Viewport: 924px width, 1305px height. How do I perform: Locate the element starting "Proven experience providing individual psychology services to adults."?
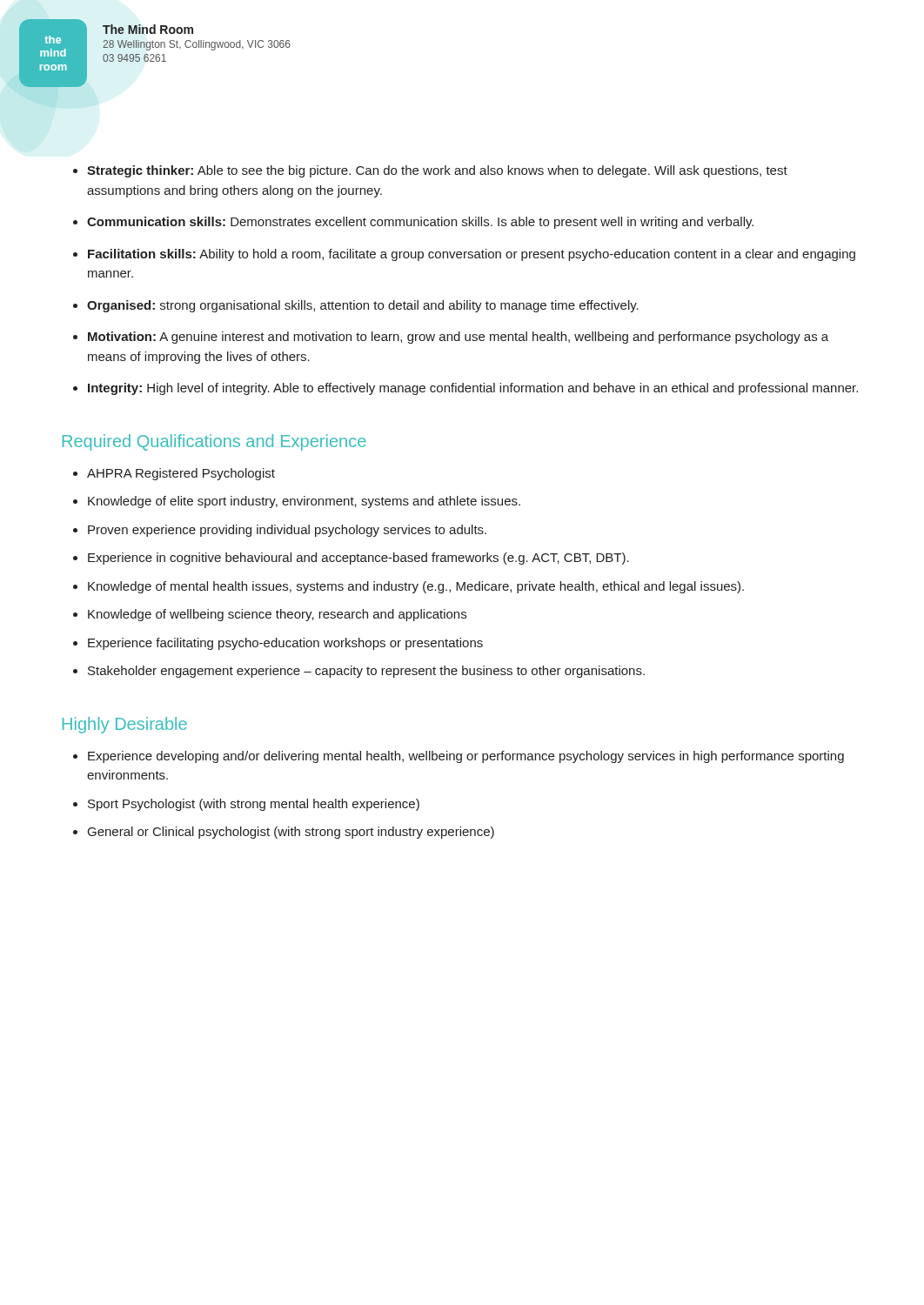point(287,529)
